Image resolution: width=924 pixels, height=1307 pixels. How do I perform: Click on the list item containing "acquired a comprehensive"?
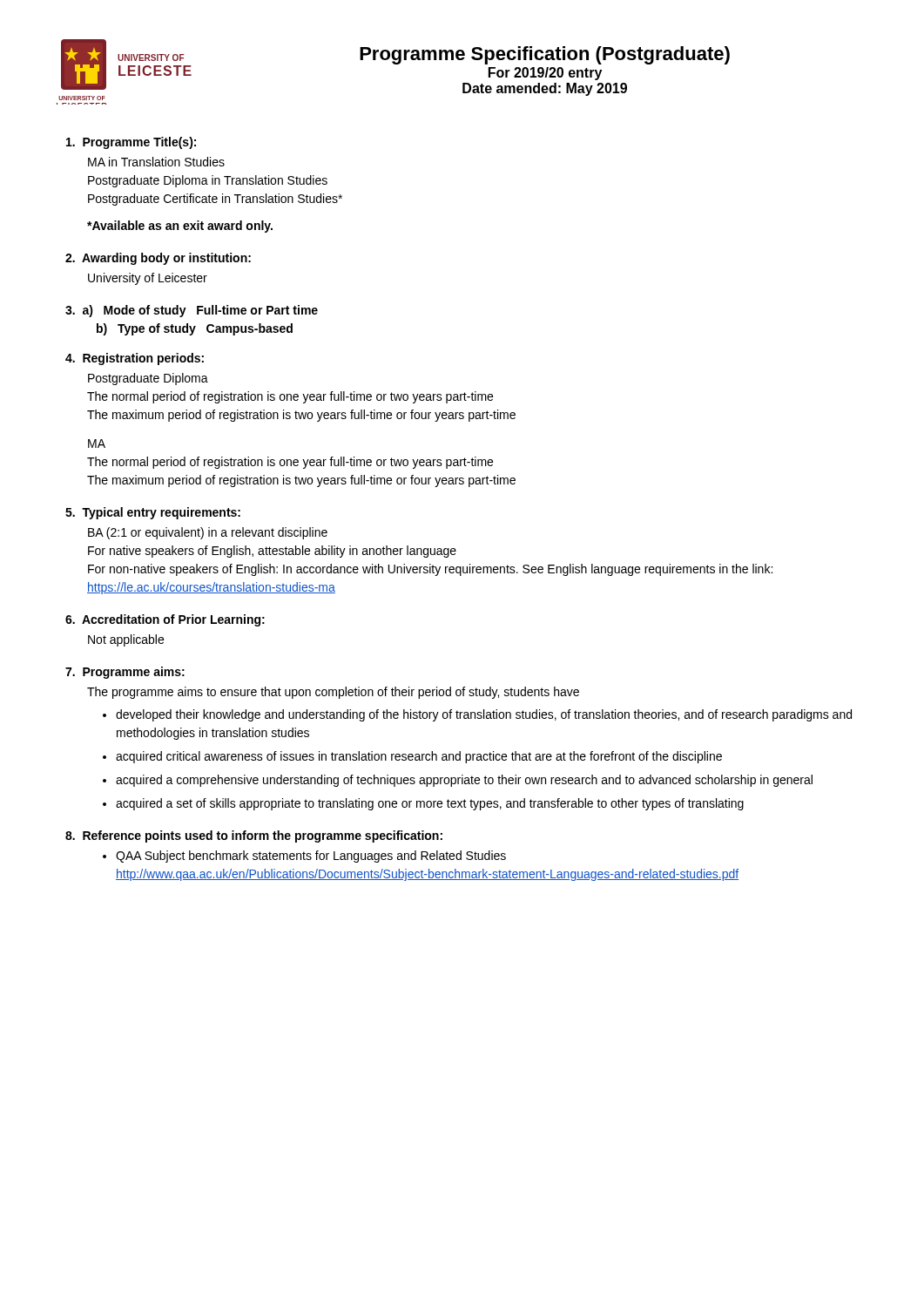pyautogui.click(x=465, y=780)
